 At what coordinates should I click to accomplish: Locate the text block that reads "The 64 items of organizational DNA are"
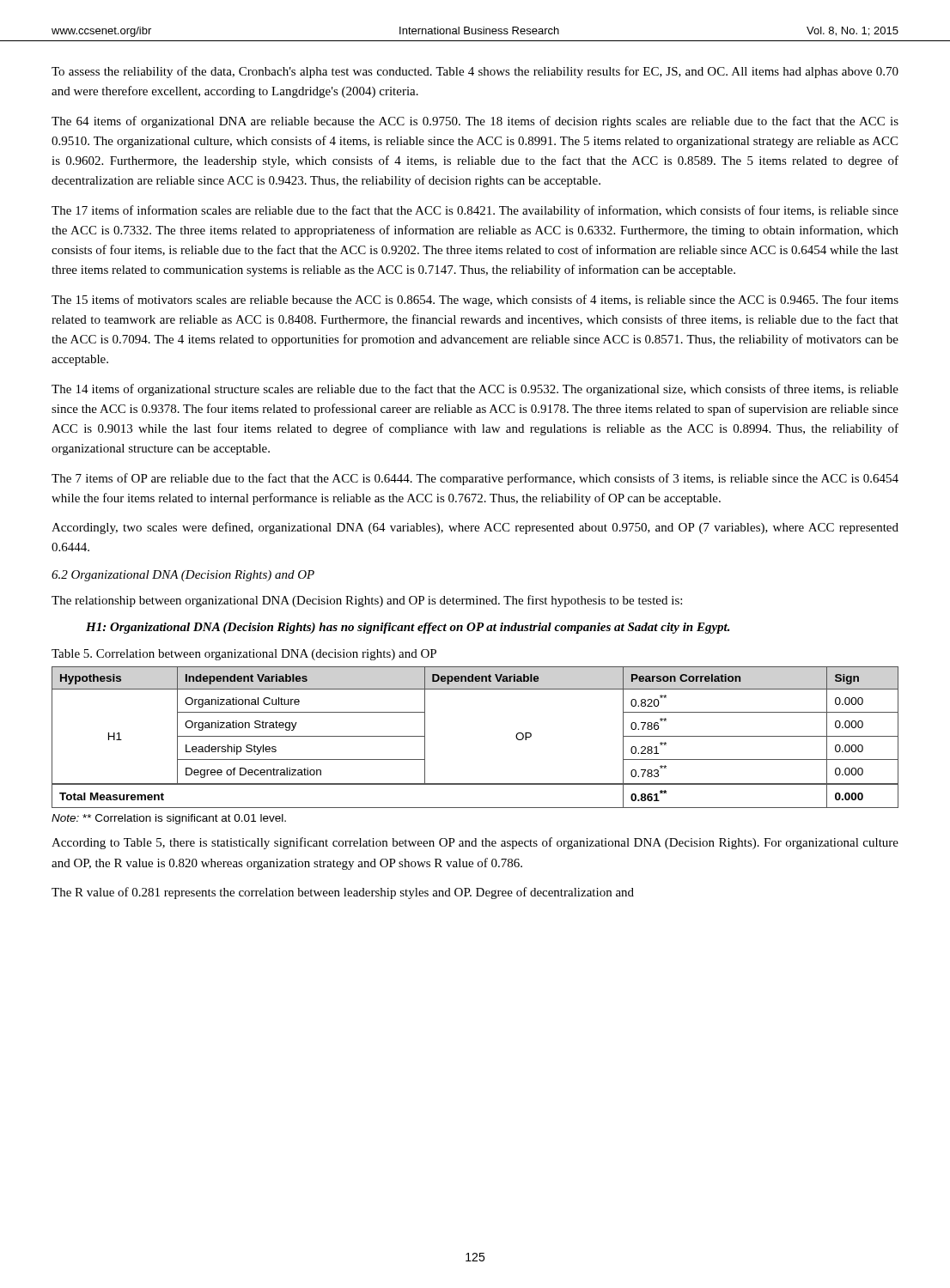(x=475, y=151)
